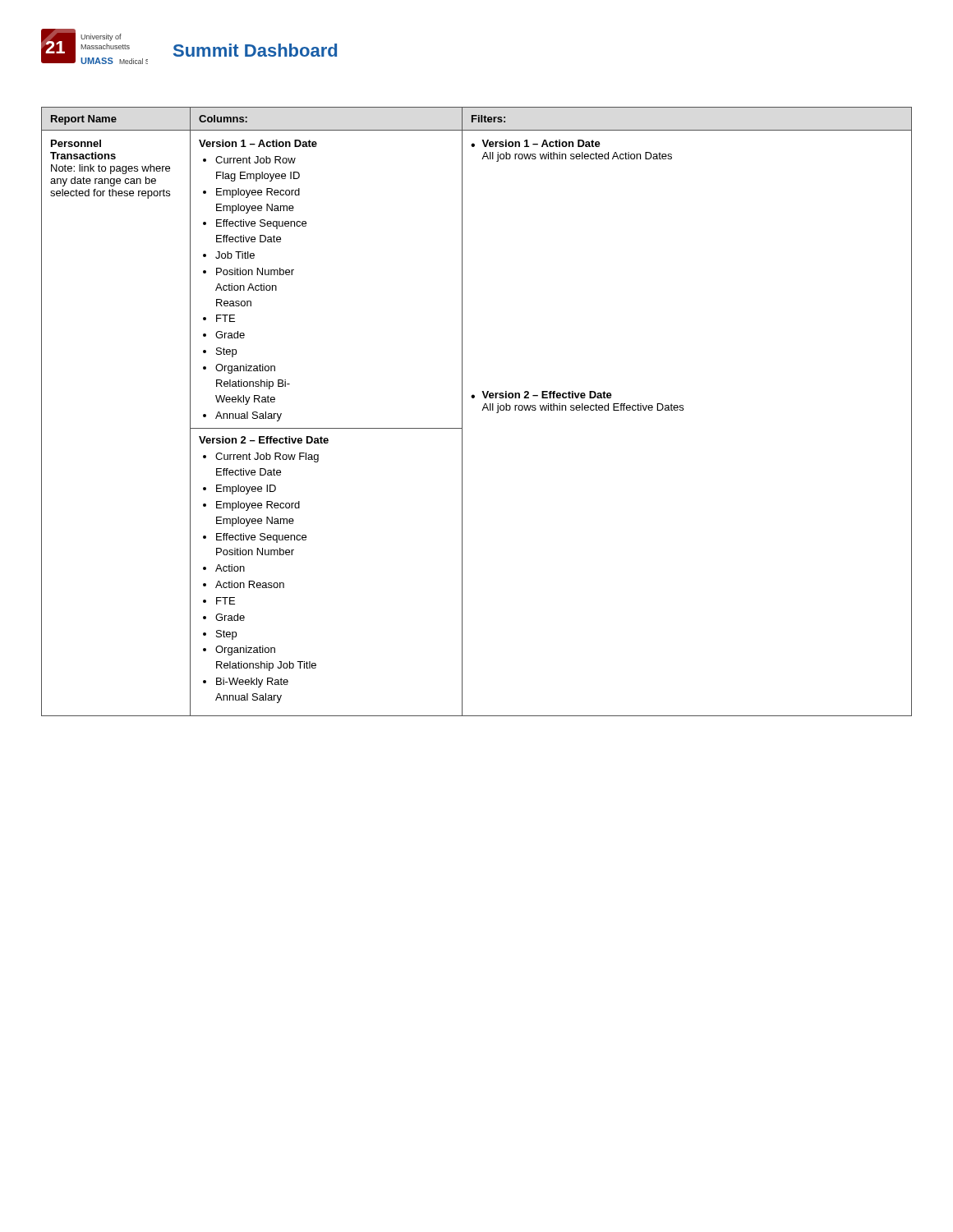Locate the text "Summit Dashboard"

(x=255, y=50)
